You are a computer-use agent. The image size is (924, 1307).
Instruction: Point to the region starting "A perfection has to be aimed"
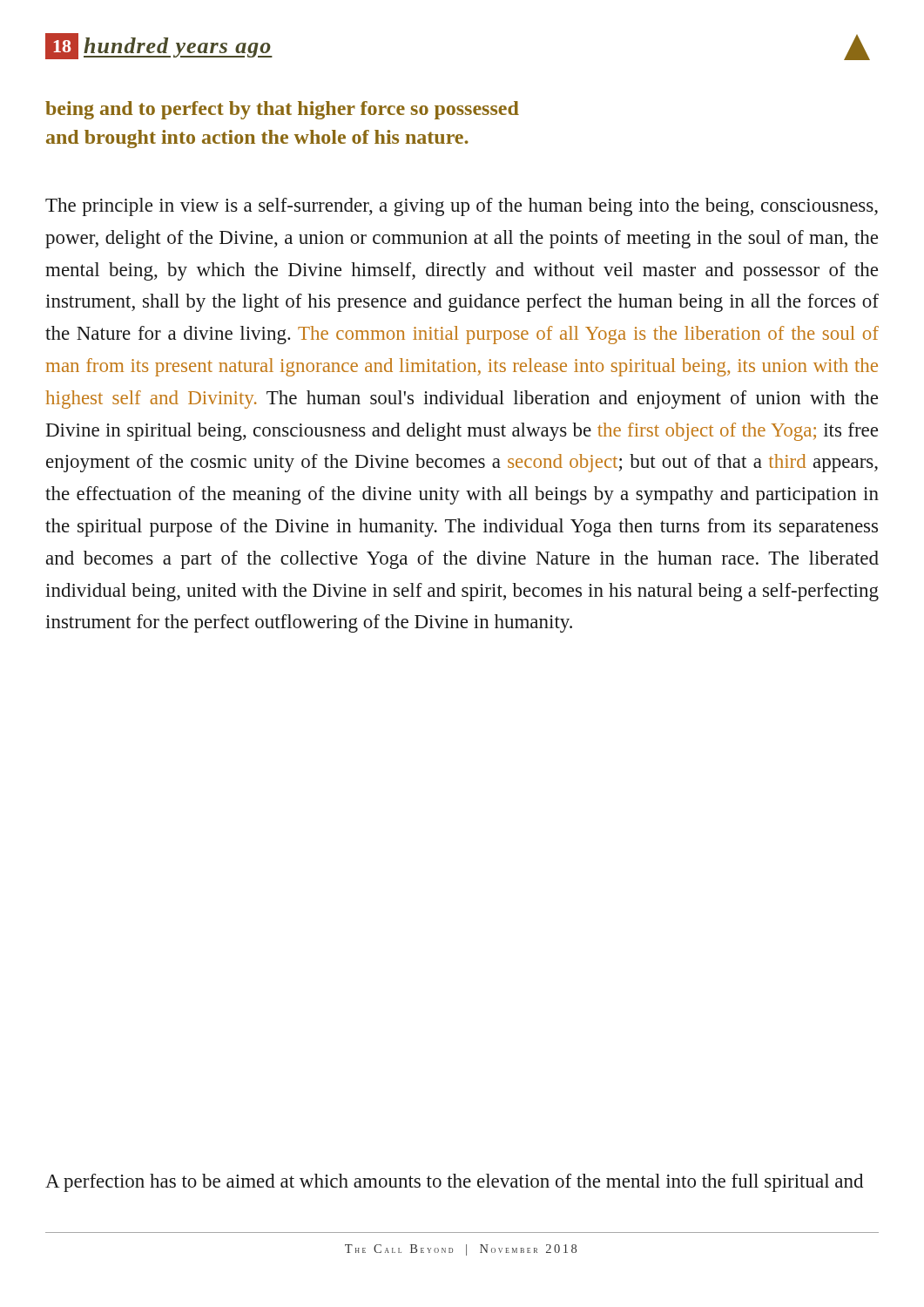click(454, 1181)
